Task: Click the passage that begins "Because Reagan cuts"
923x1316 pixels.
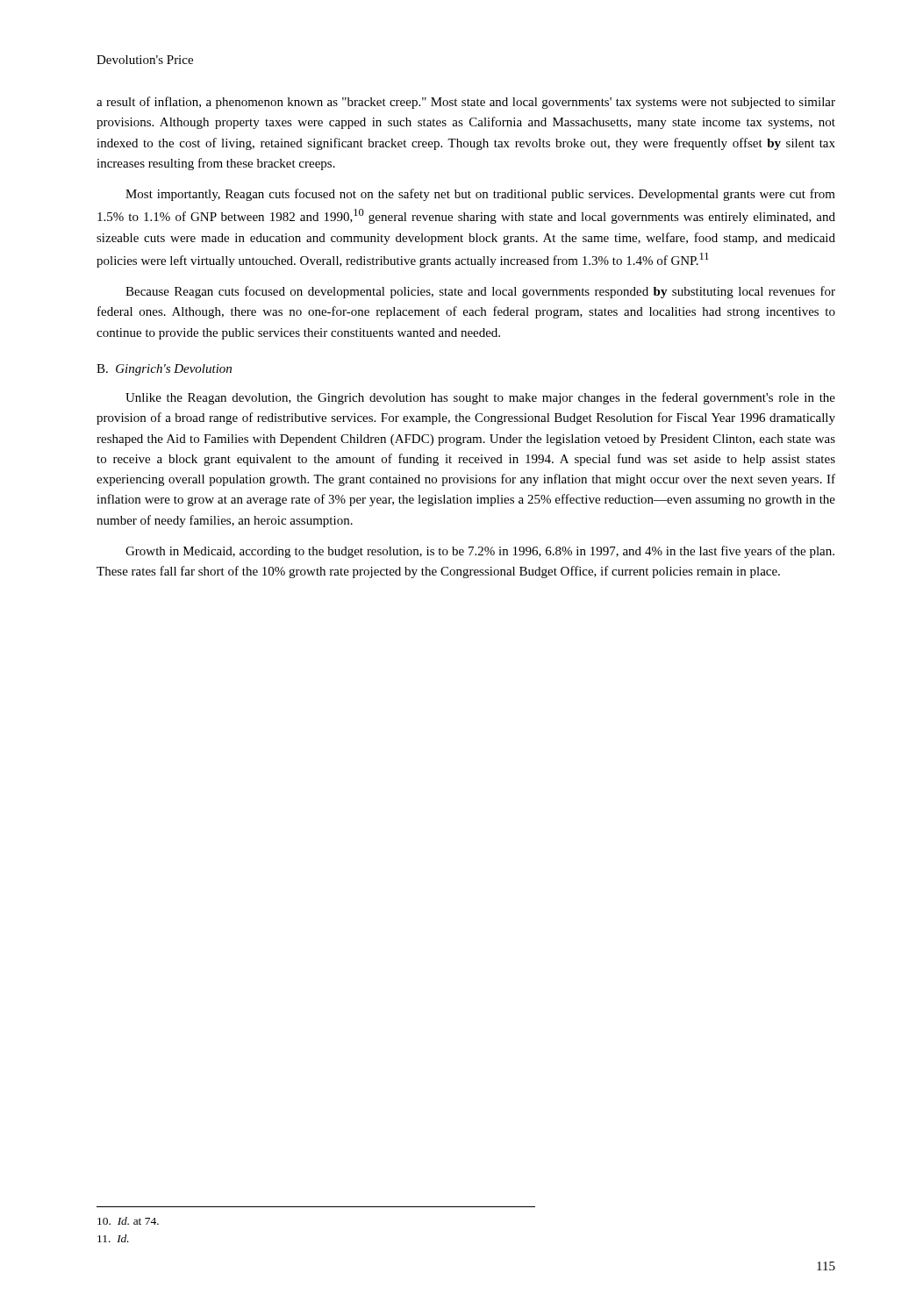Action: click(466, 312)
